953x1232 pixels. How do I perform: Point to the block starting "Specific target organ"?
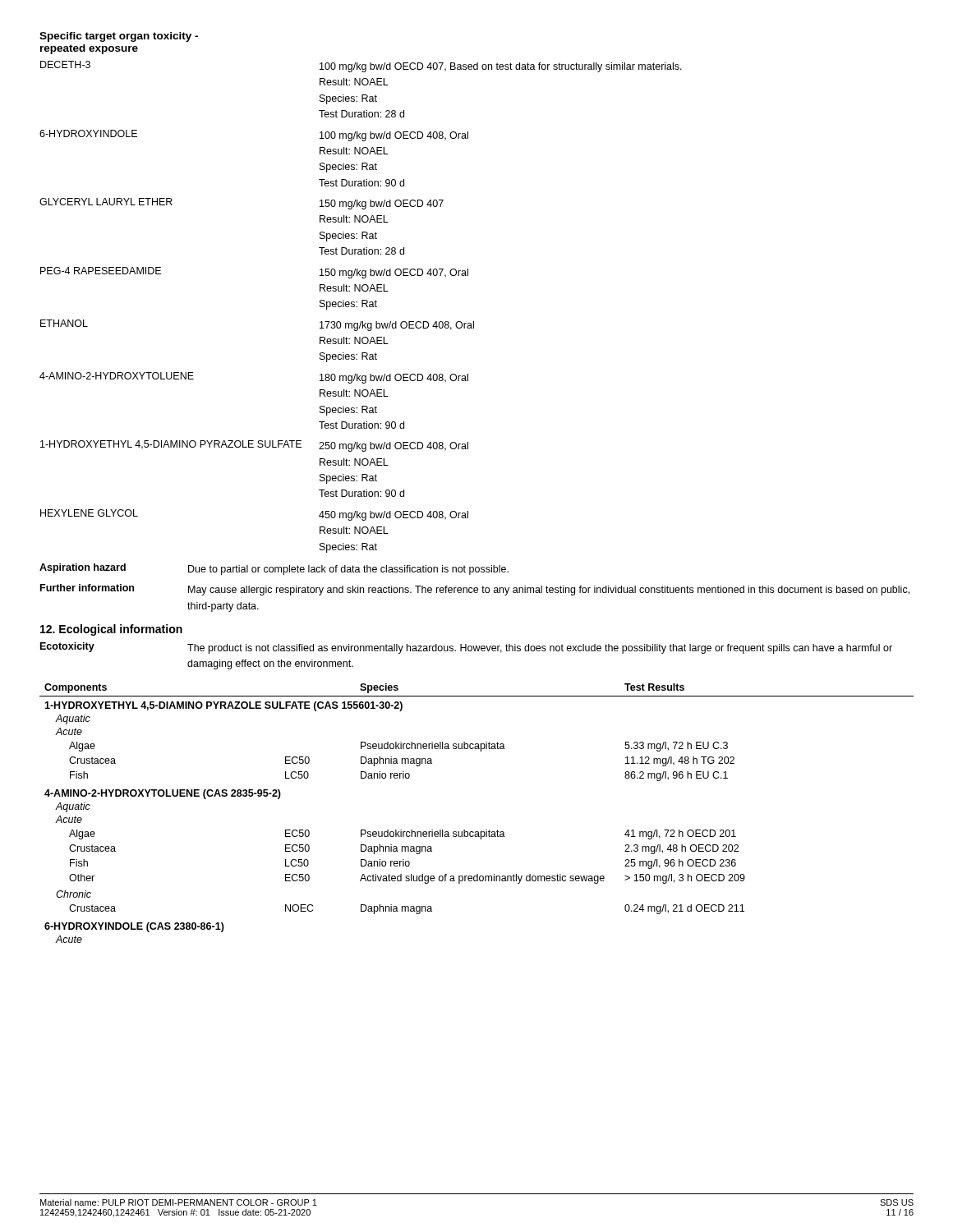click(119, 42)
